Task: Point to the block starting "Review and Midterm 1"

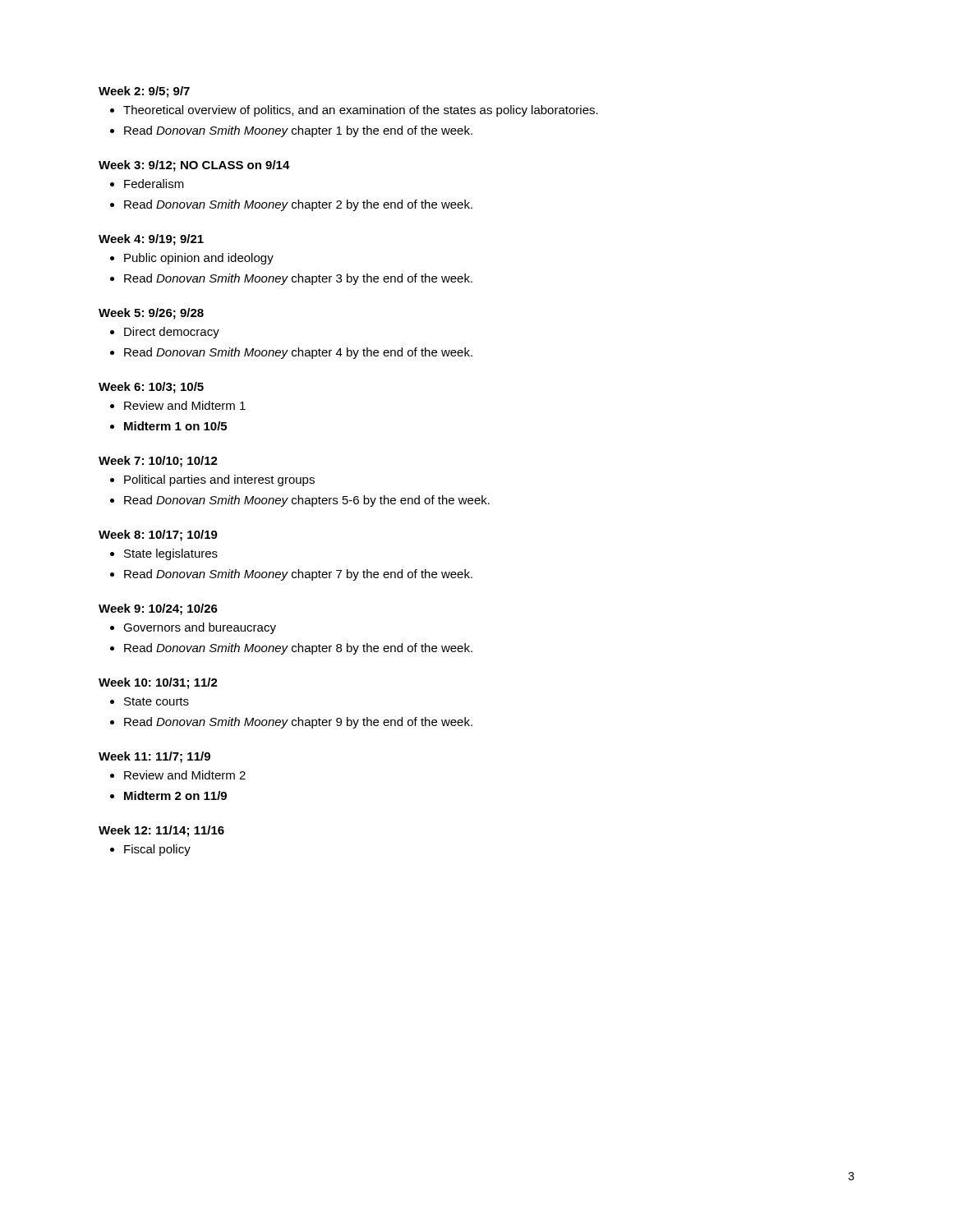Action: [185, 405]
